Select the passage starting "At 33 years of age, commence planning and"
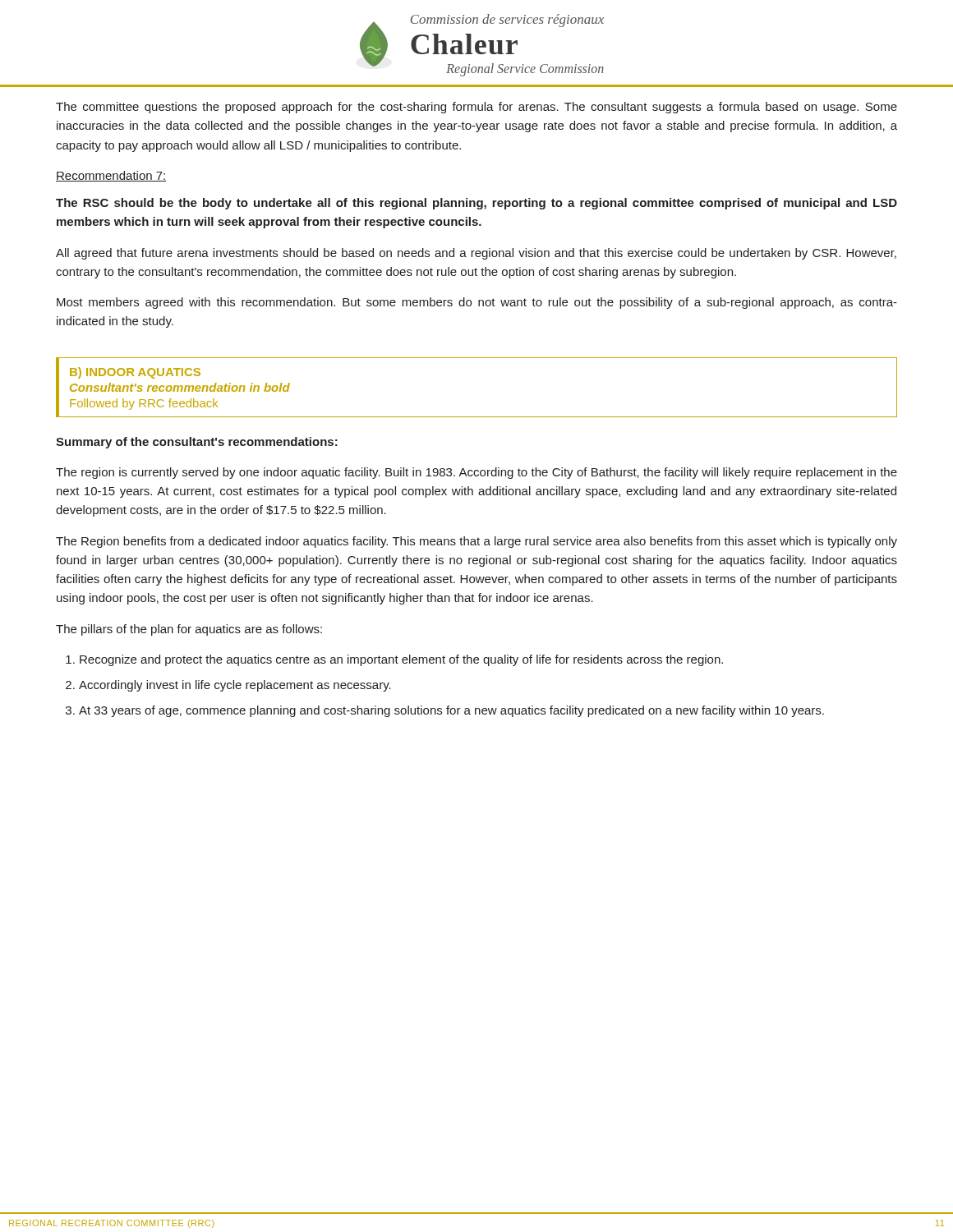This screenshot has height=1232, width=953. (488, 710)
